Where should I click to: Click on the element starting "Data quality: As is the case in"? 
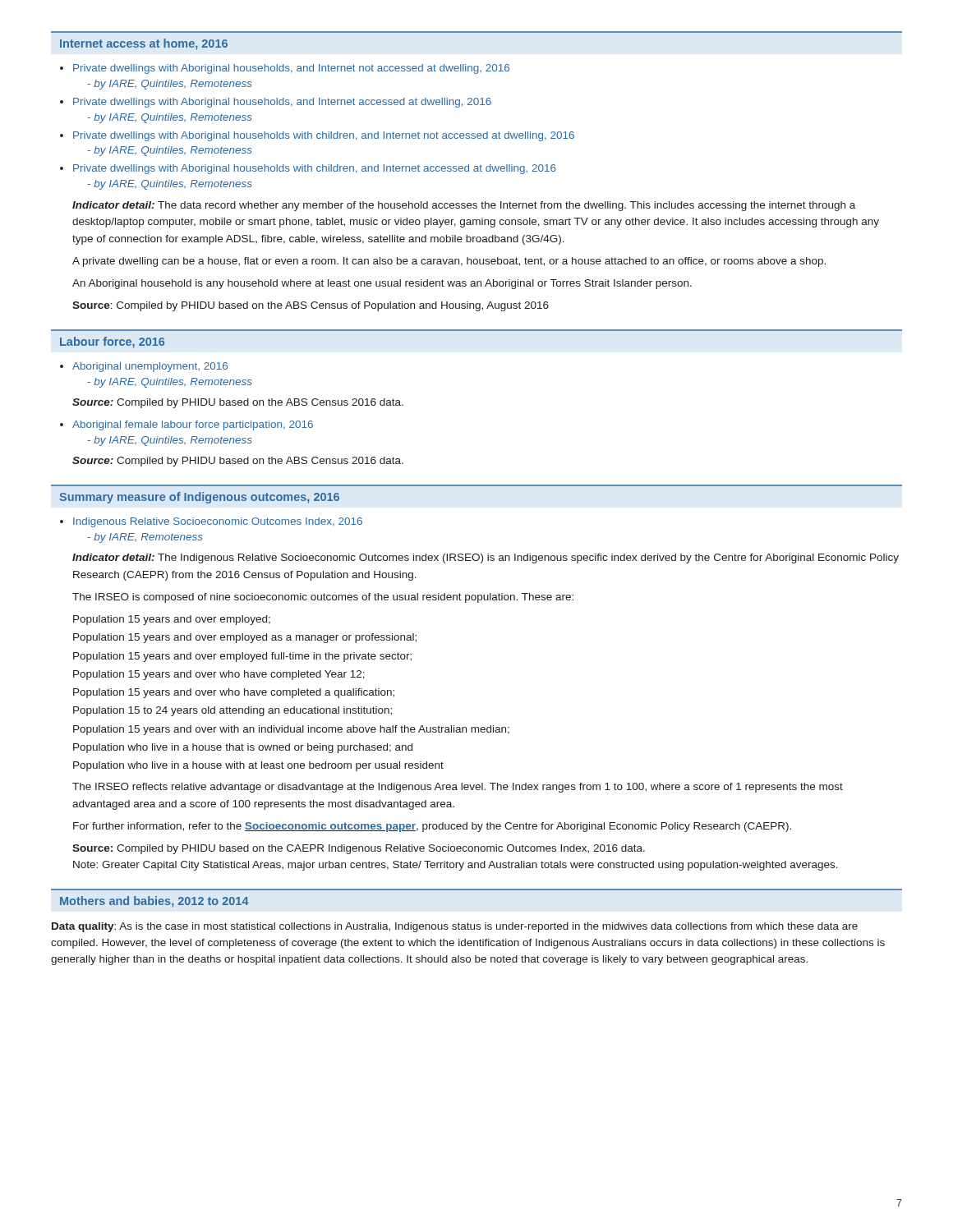point(468,942)
